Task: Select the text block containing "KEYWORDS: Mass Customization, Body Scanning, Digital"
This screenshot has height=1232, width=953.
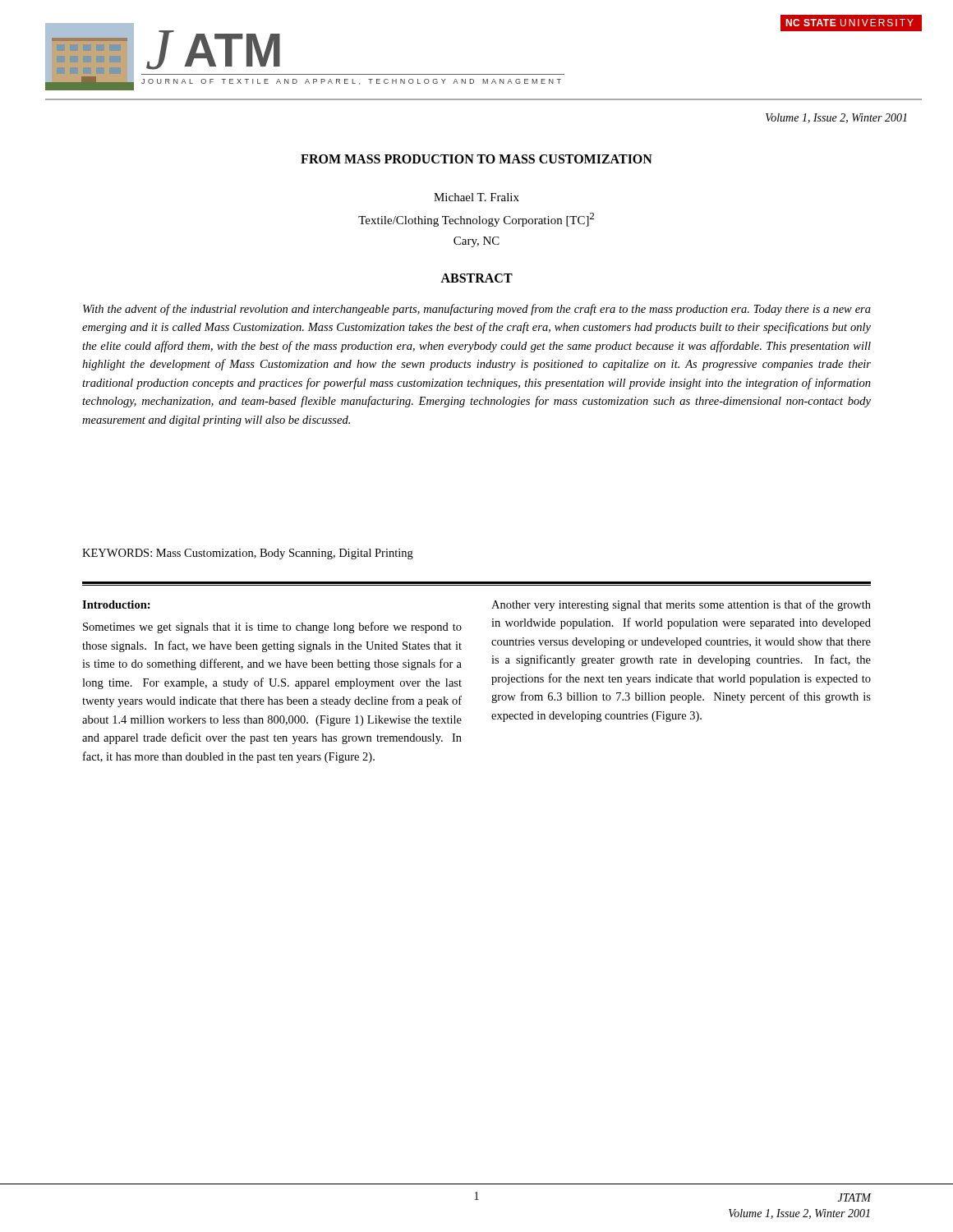Action: coord(248,553)
